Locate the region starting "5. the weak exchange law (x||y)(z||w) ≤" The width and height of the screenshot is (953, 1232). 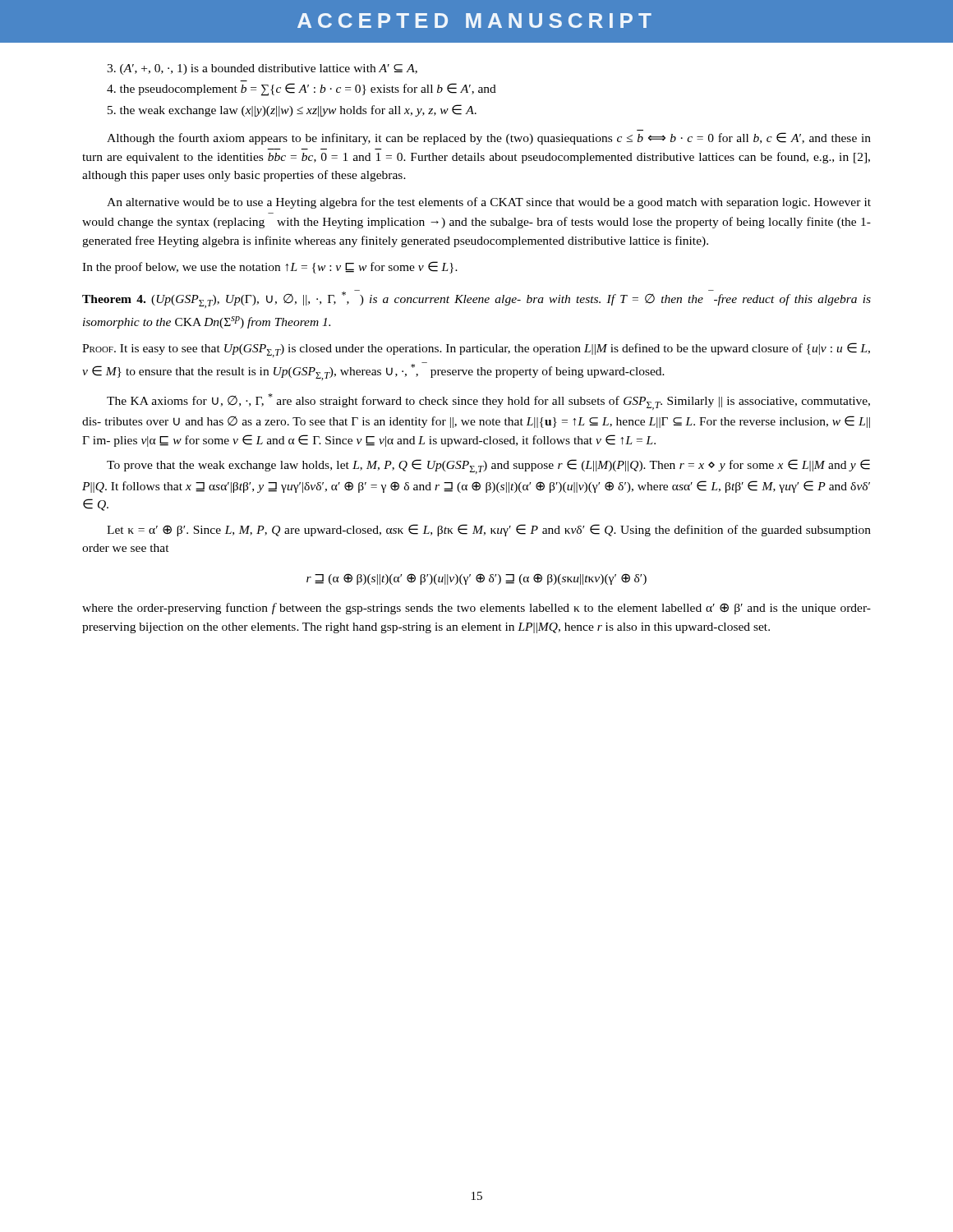click(x=292, y=110)
